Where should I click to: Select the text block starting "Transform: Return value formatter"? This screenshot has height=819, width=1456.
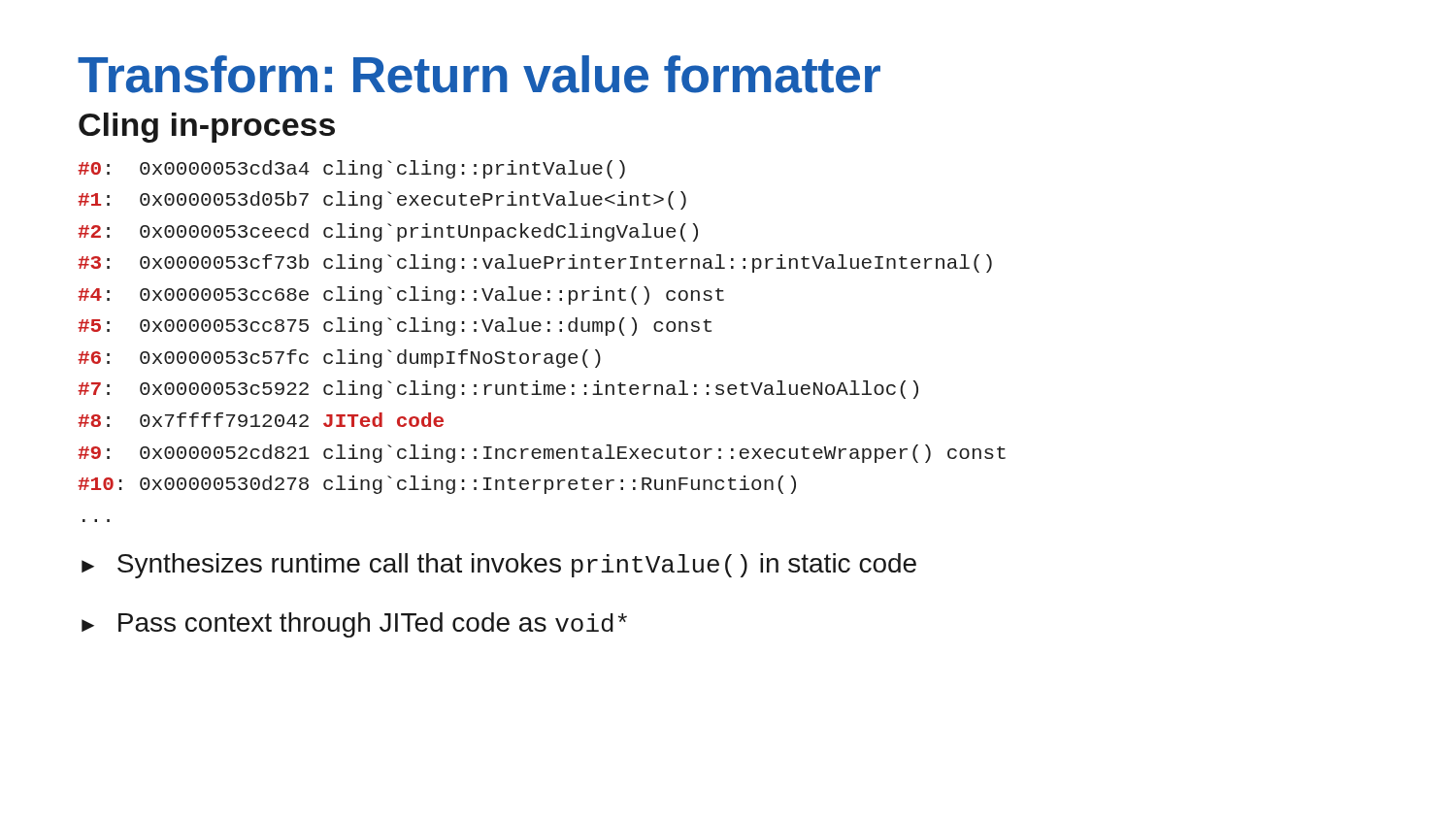click(x=479, y=75)
